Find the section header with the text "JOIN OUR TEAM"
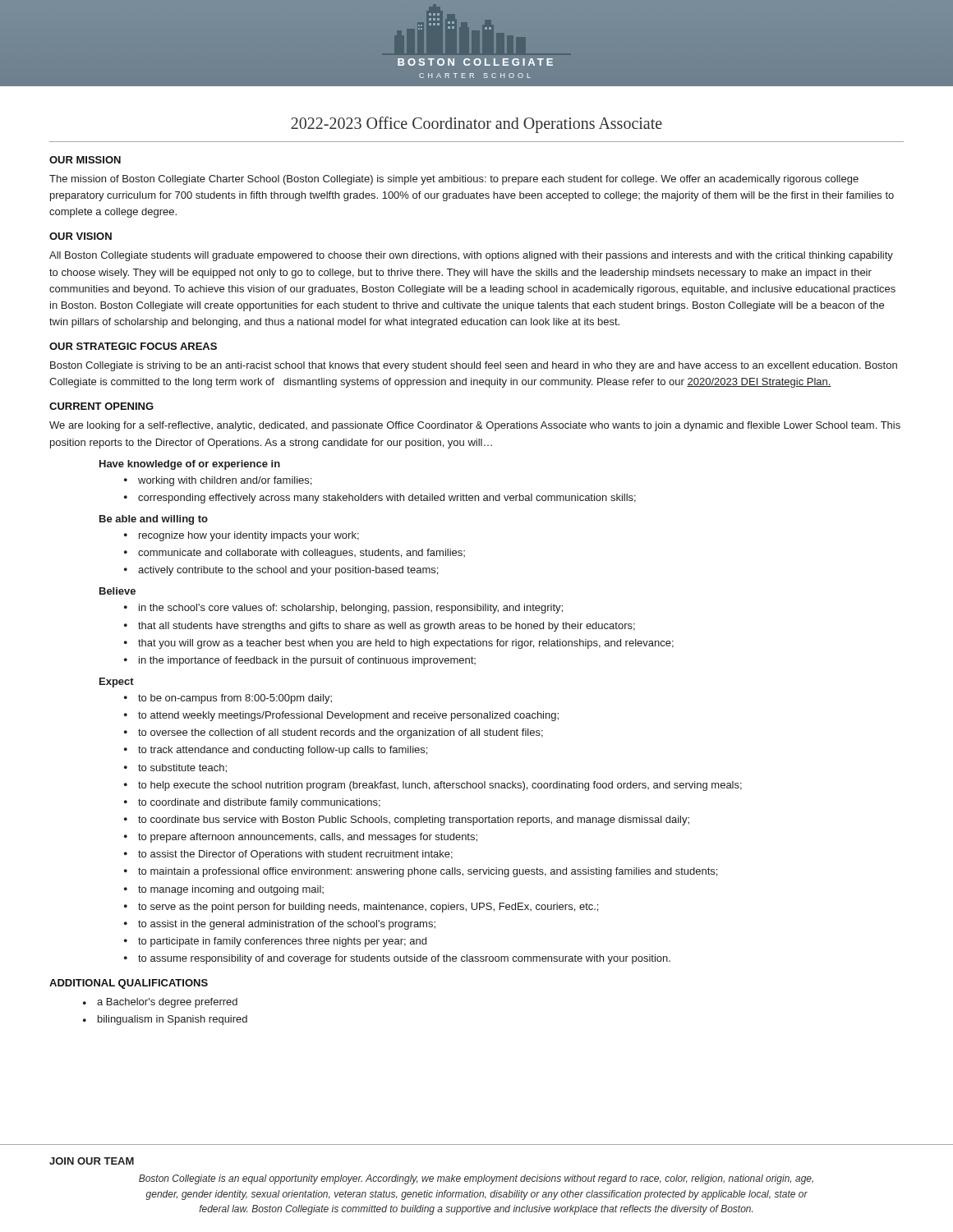 tap(92, 1161)
